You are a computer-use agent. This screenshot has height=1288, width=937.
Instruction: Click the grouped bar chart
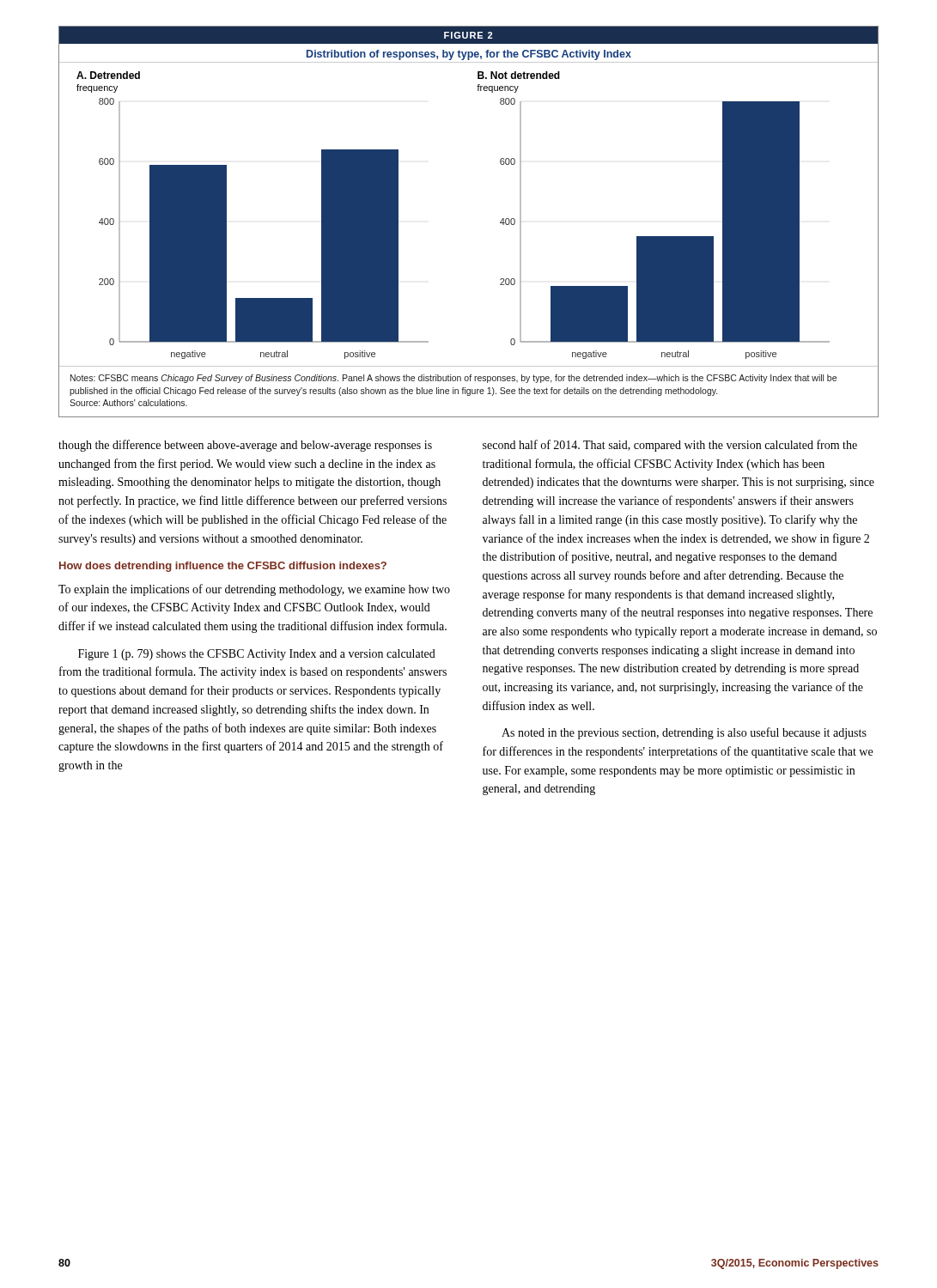468,222
